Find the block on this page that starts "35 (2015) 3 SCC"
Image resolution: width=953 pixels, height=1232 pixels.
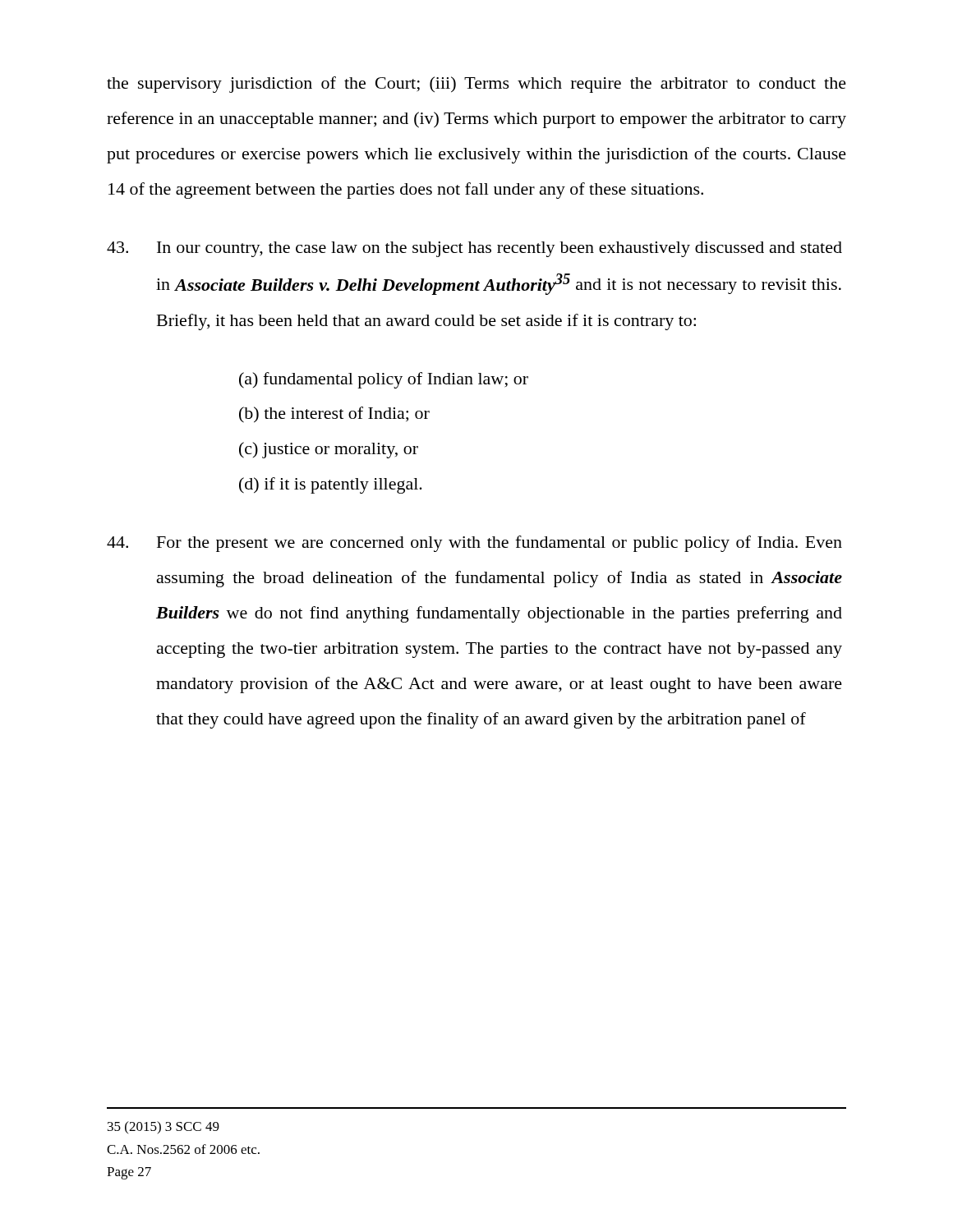click(x=184, y=1149)
